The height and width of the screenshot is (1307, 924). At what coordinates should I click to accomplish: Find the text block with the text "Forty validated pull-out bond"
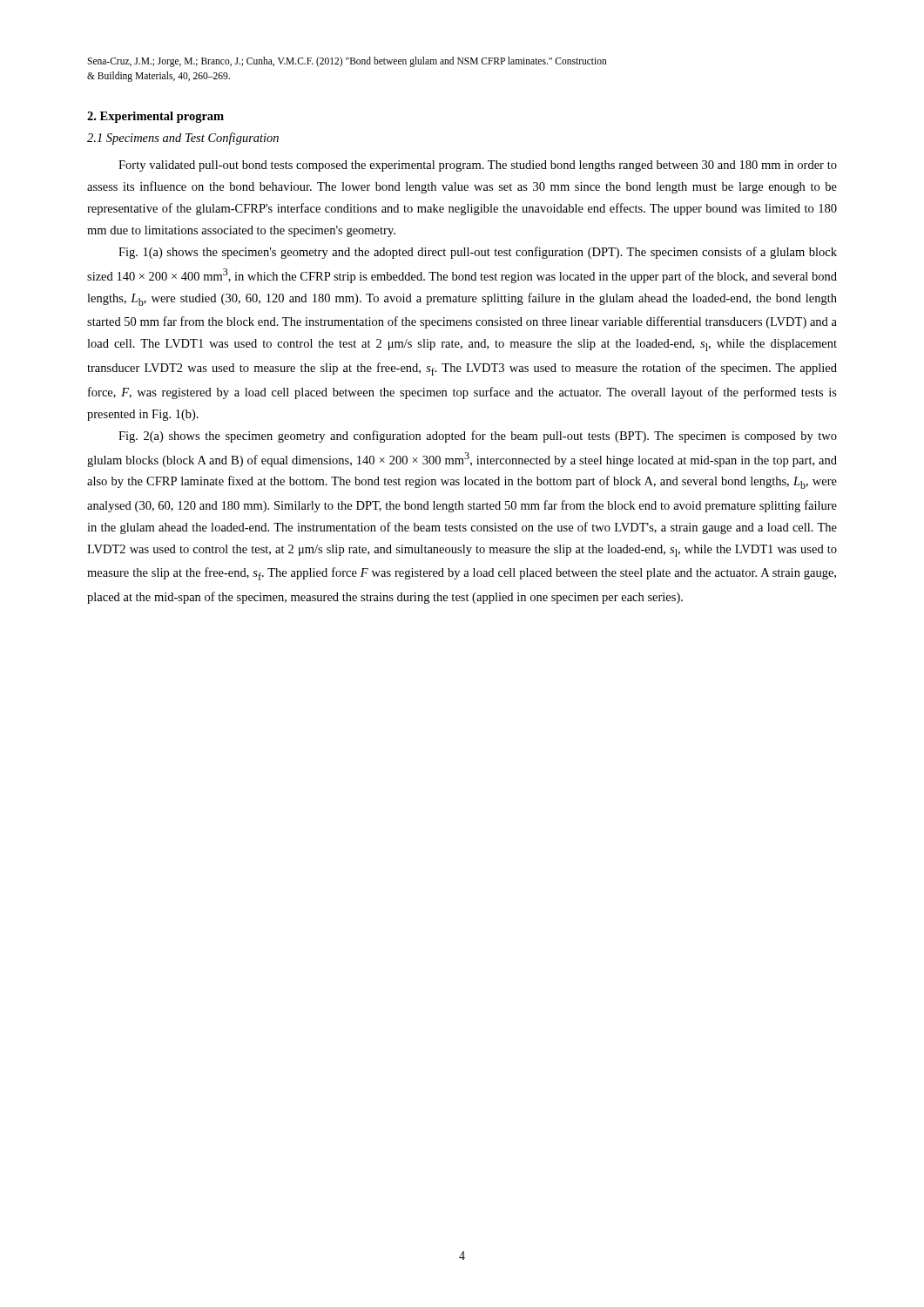coord(462,198)
